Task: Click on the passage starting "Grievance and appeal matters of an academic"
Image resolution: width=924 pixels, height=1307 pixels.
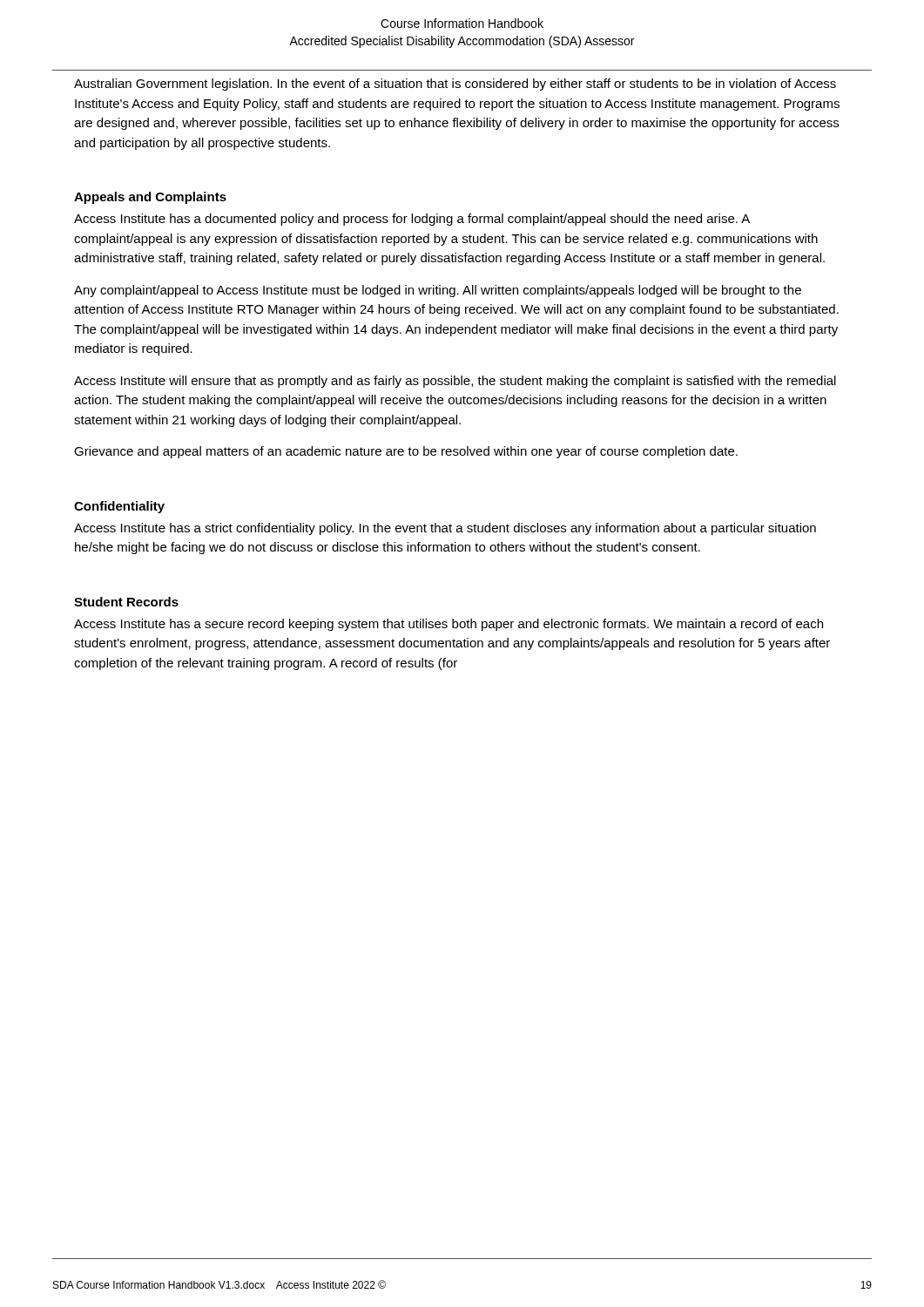Action: pyautogui.click(x=406, y=451)
